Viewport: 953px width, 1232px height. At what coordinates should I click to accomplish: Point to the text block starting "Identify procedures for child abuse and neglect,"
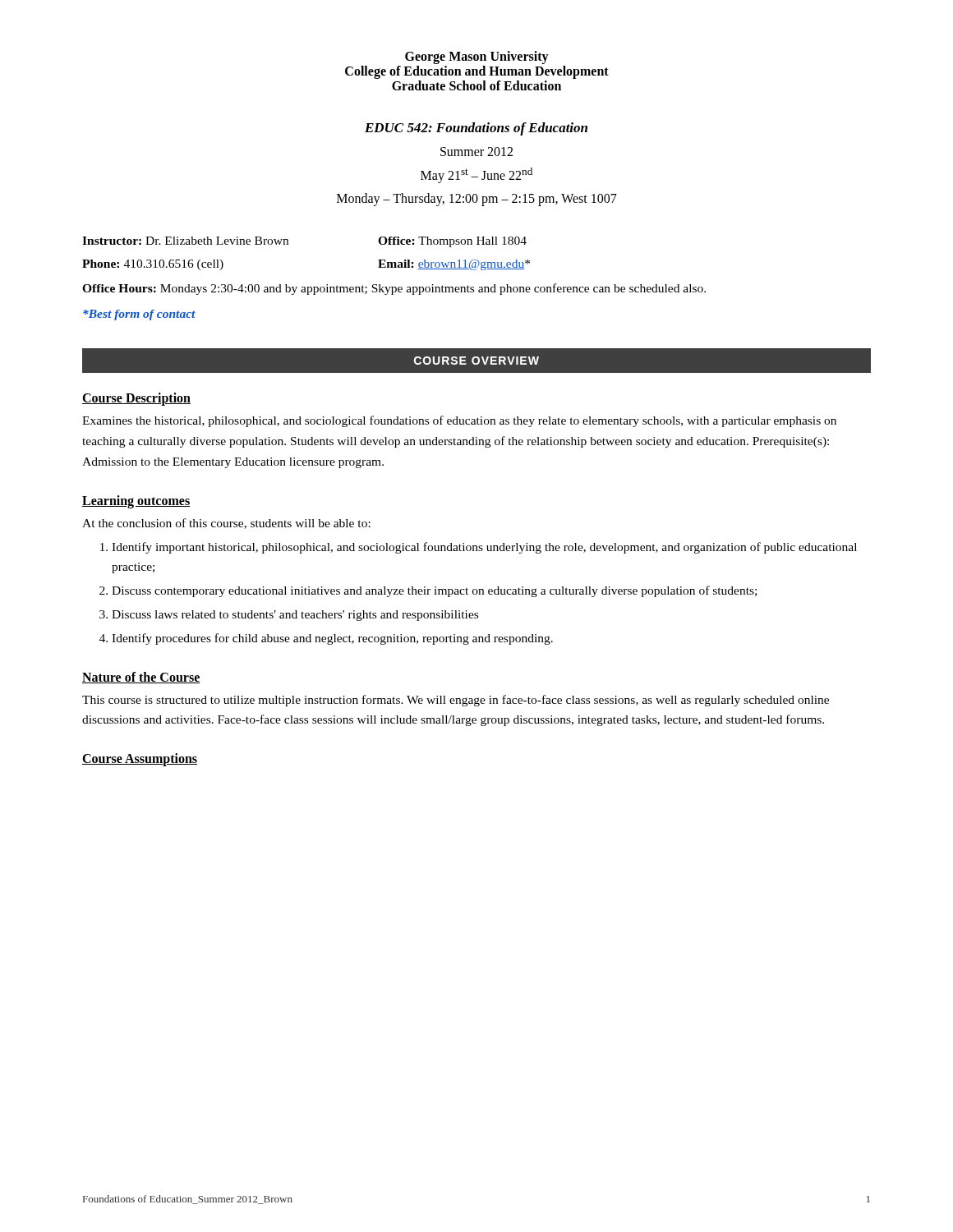tap(333, 637)
